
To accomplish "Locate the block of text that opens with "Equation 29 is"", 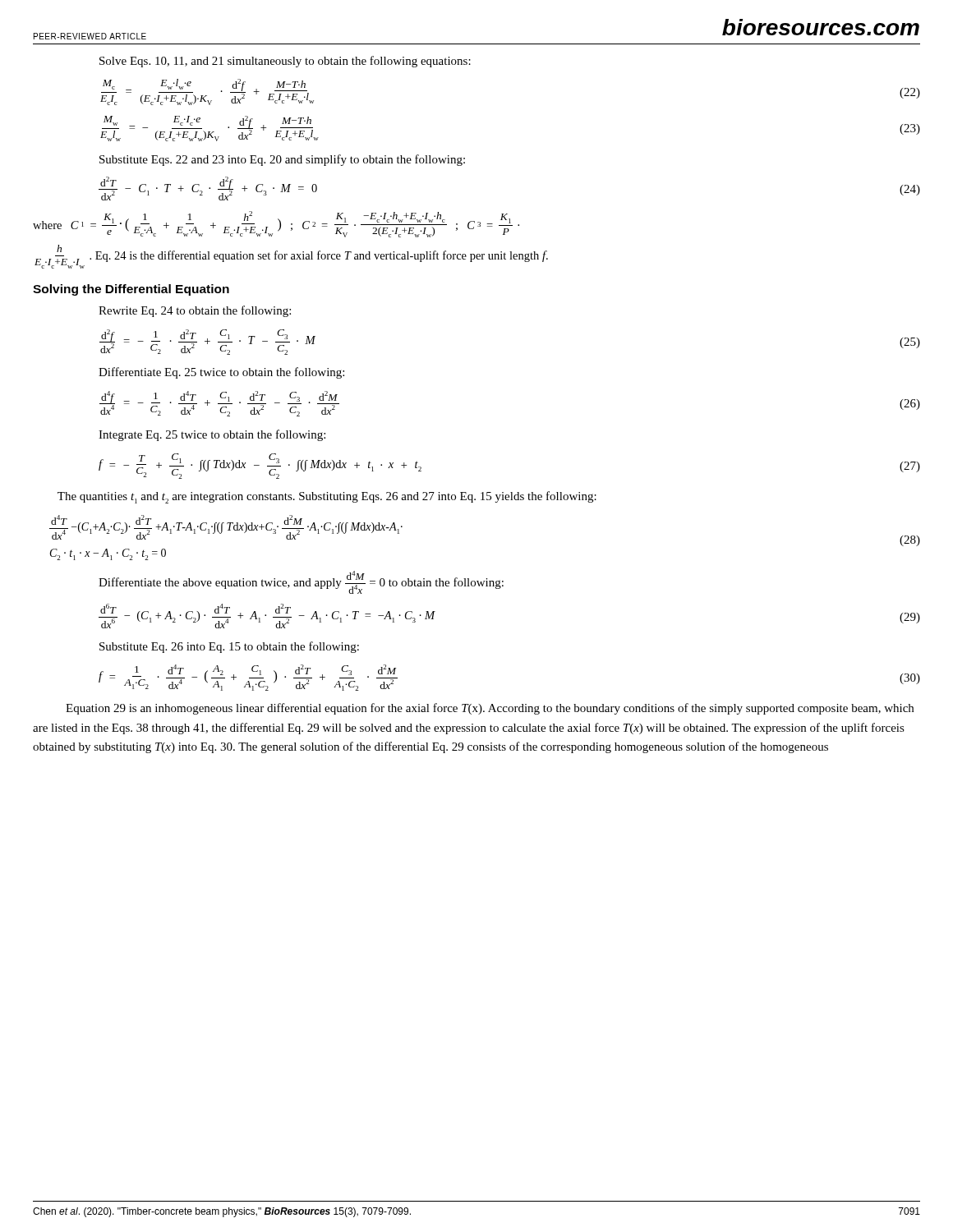I will pyautogui.click(x=474, y=727).
